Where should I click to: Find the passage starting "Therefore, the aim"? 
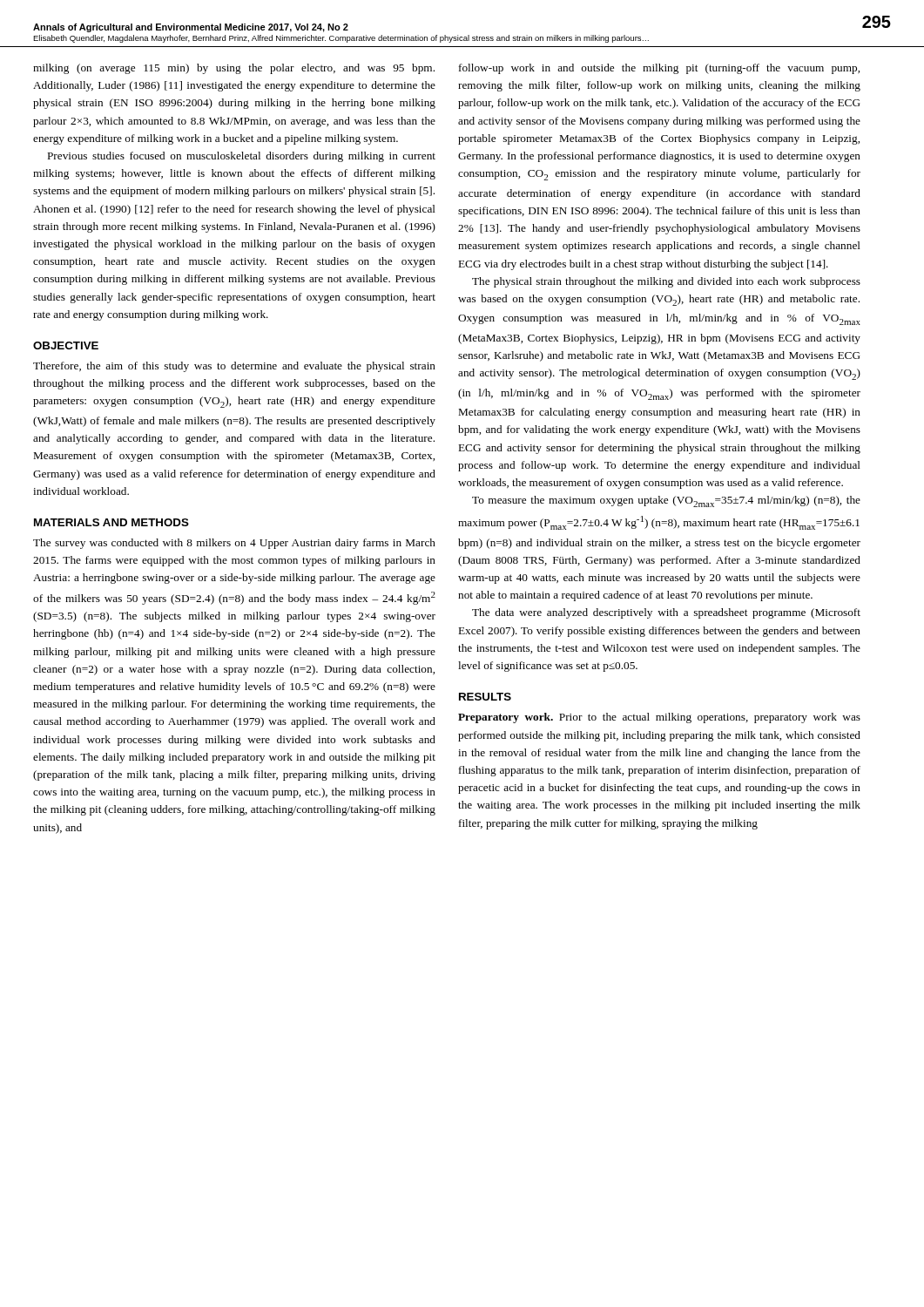(x=234, y=429)
